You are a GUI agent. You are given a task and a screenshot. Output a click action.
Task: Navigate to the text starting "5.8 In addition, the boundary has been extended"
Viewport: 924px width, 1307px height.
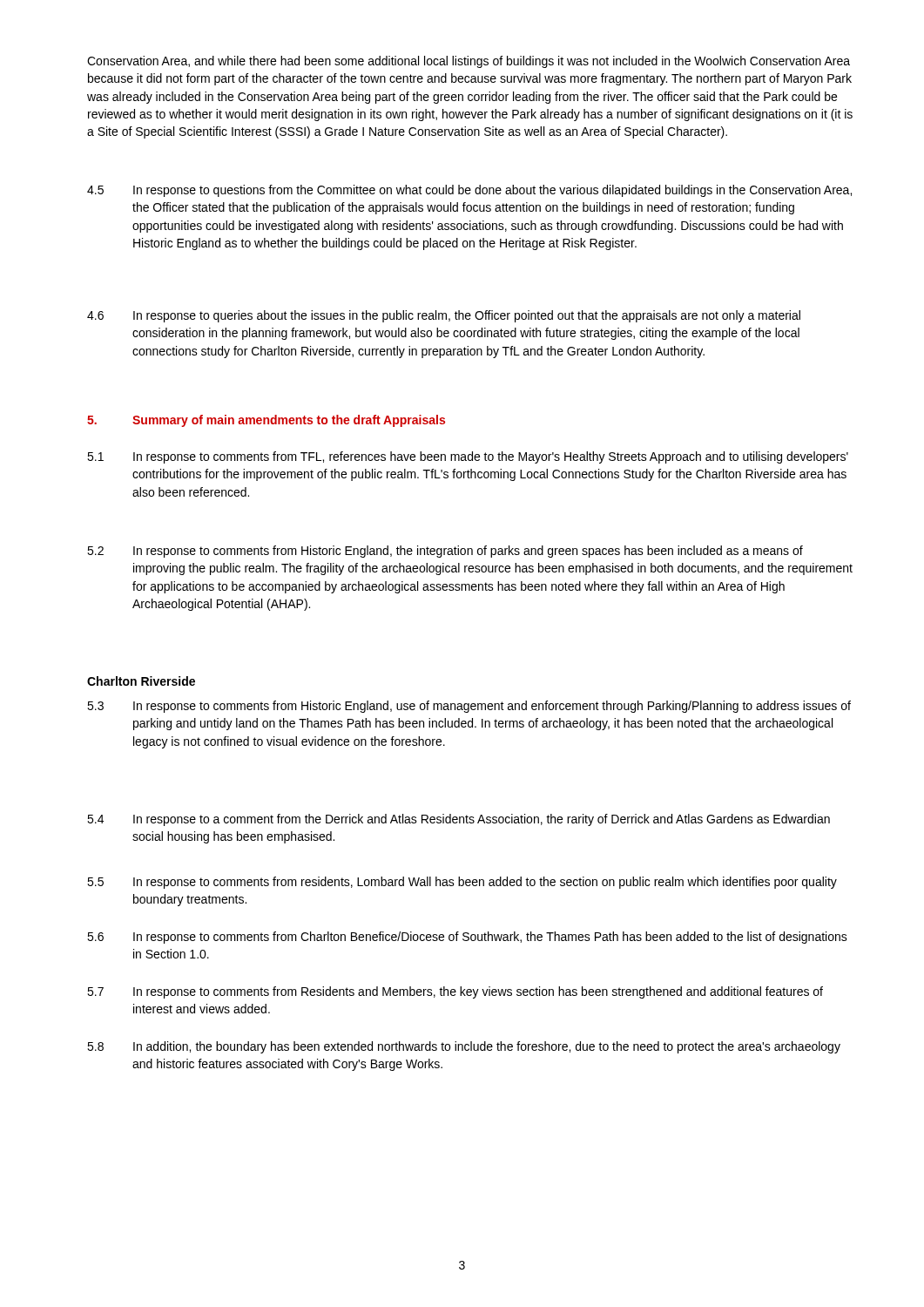click(x=471, y=1055)
